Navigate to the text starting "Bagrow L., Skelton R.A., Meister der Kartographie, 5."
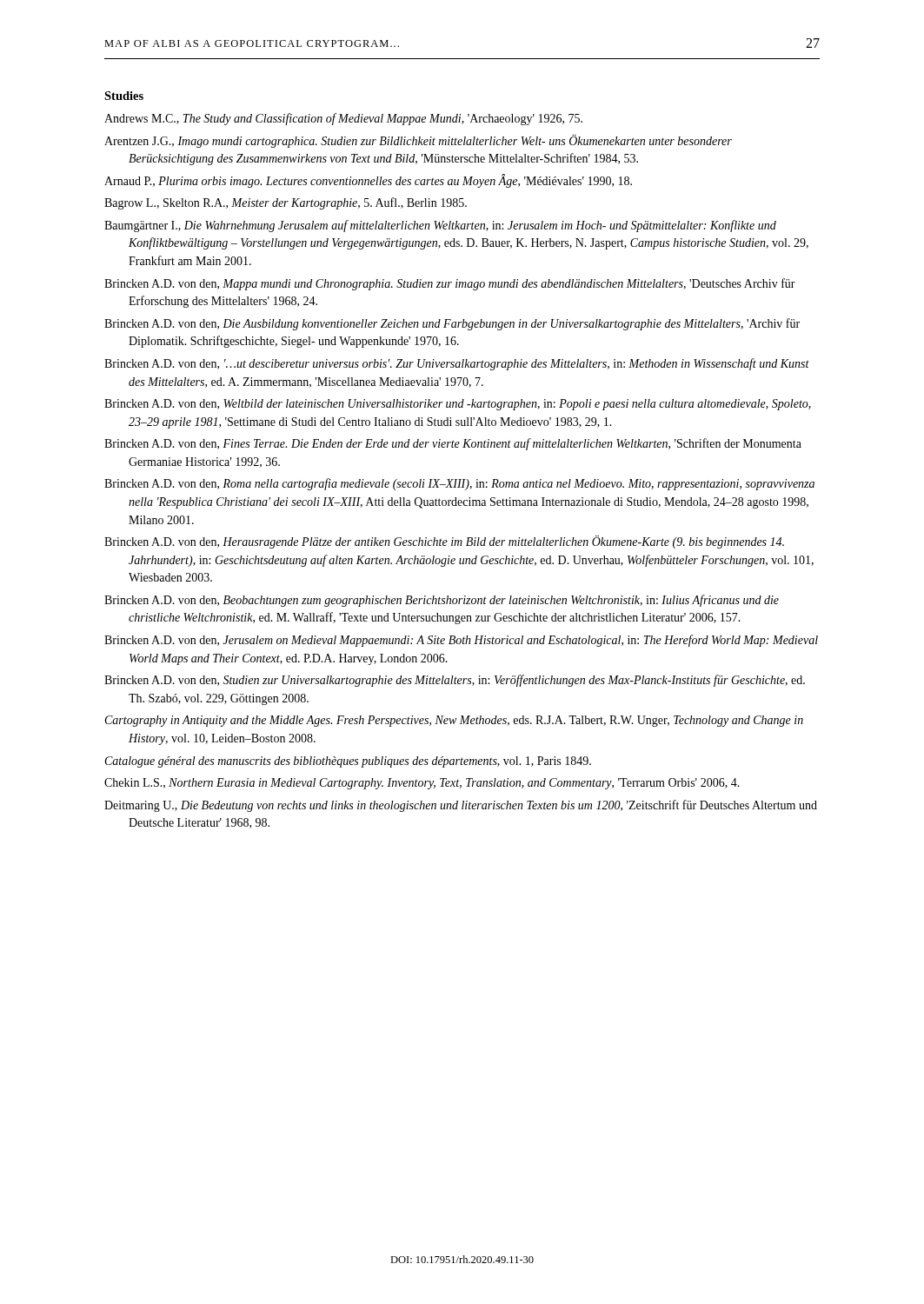Image resolution: width=924 pixels, height=1304 pixels. (x=286, y=203)
